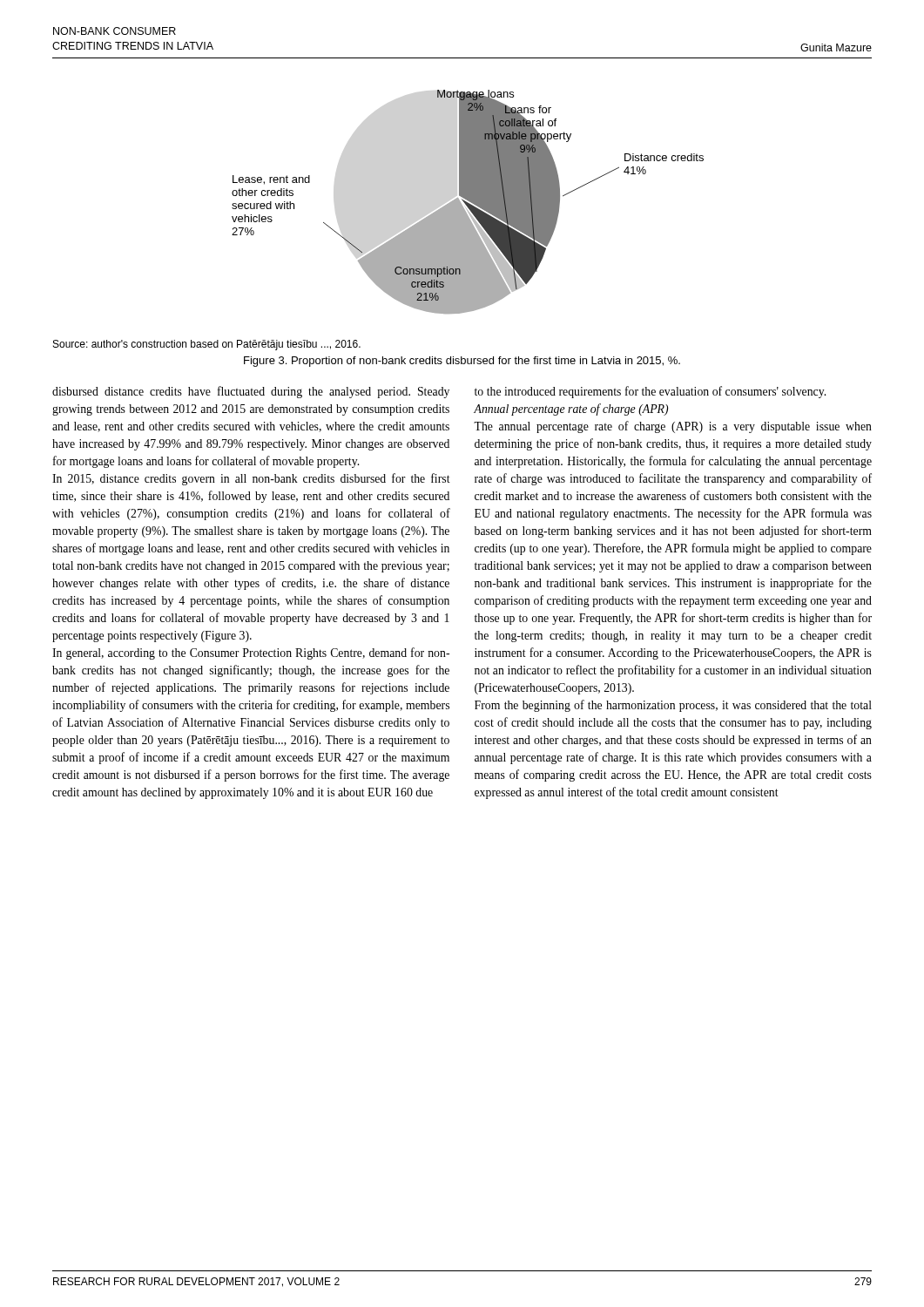Select the pie chart

[462, 196]
